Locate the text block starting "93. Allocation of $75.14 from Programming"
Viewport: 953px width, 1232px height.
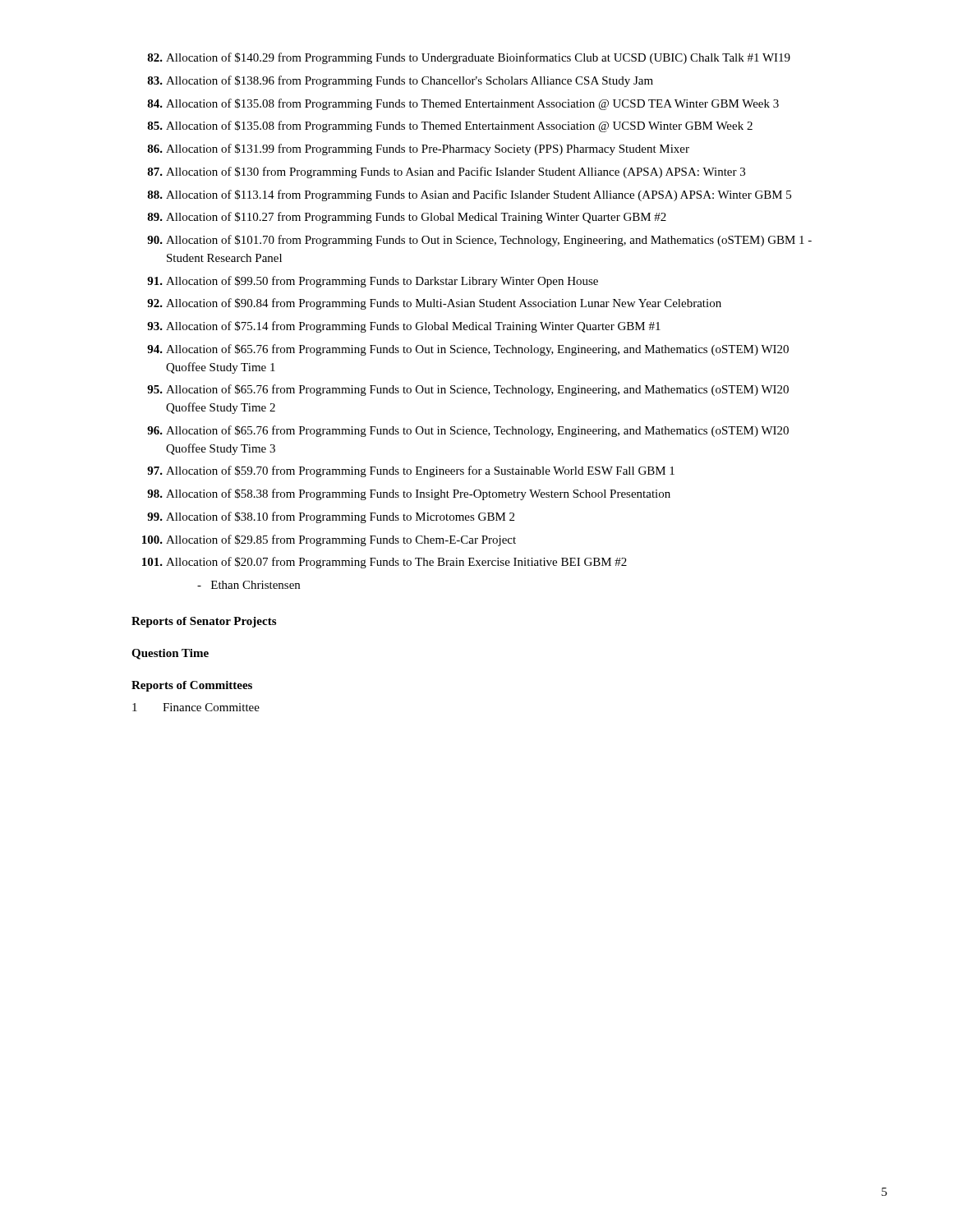click(476, 327)
